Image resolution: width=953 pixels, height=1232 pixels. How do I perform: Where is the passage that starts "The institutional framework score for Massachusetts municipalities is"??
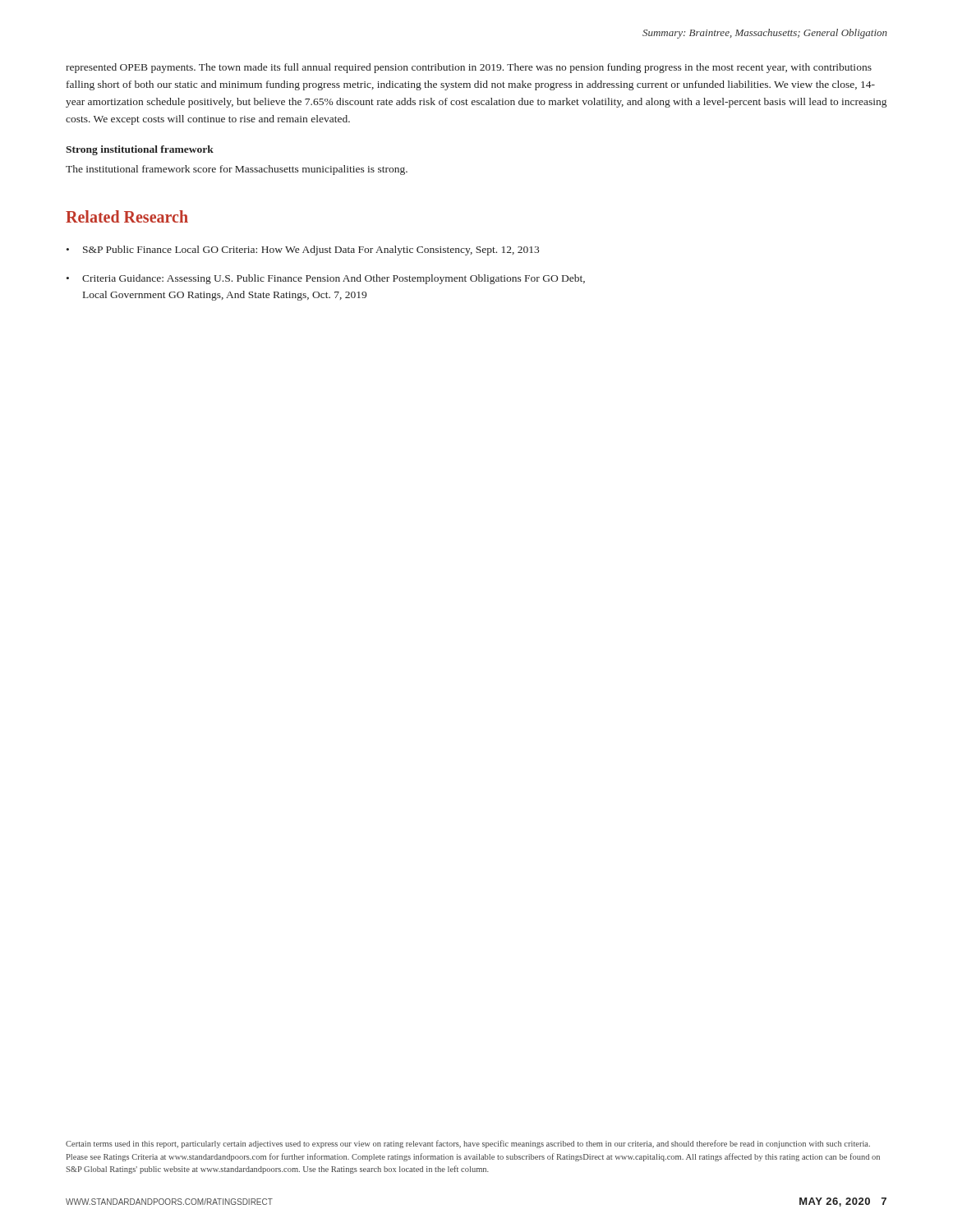point(237,169)
